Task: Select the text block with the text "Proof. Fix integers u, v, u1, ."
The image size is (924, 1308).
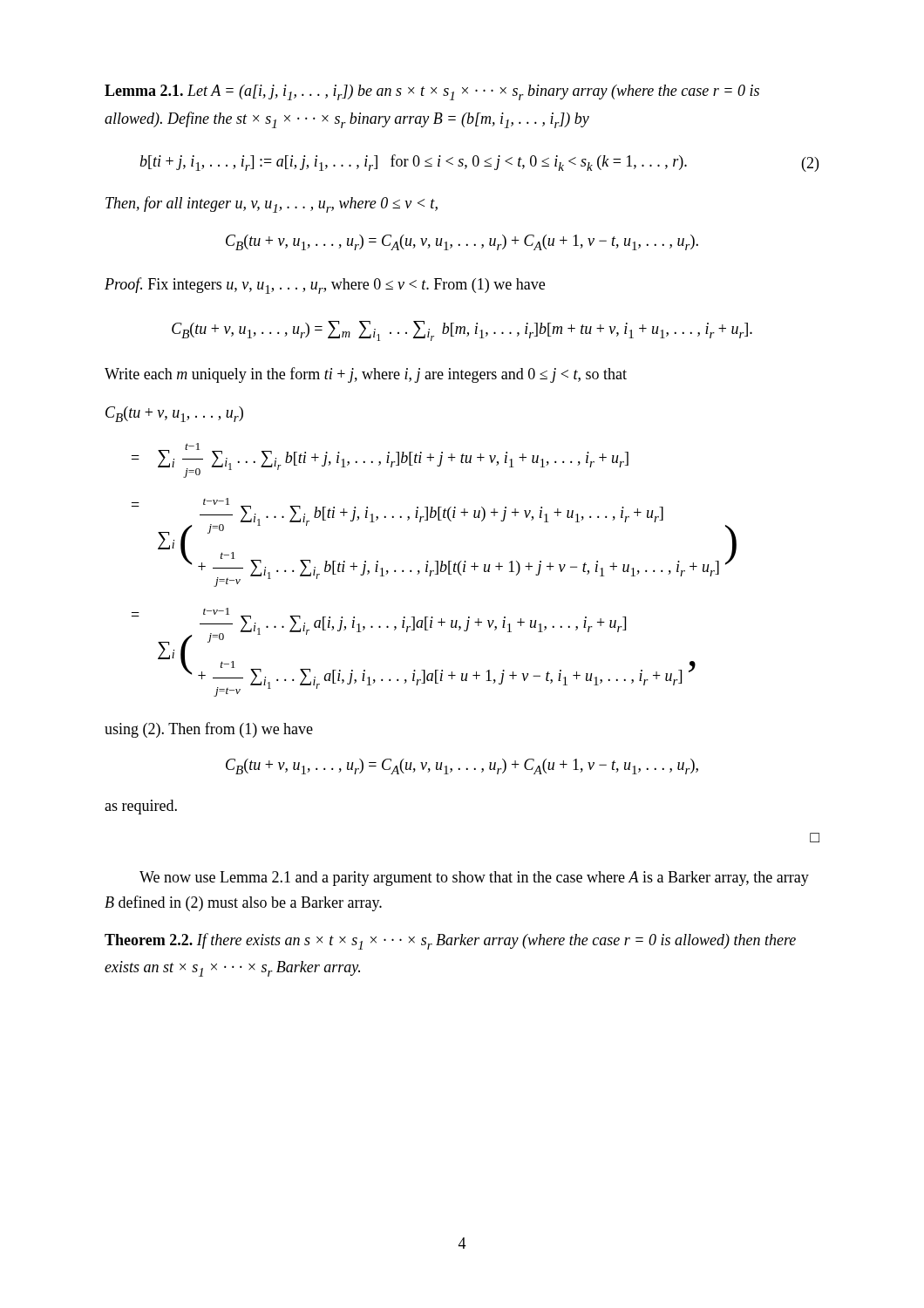Action: pos(325,286)
